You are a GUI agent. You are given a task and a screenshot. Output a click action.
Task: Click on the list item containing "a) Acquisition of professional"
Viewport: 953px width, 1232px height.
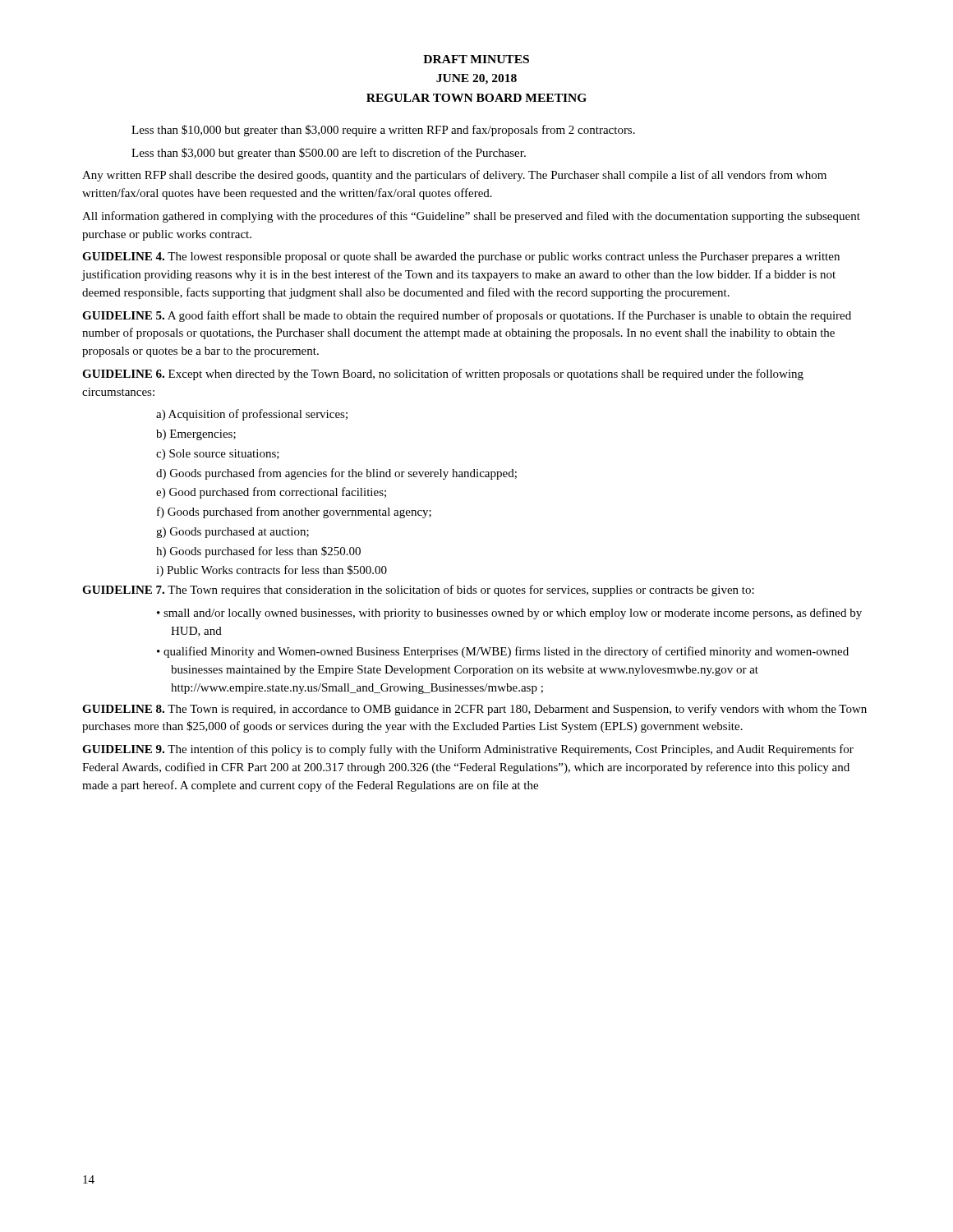click(x=252, y=414)
